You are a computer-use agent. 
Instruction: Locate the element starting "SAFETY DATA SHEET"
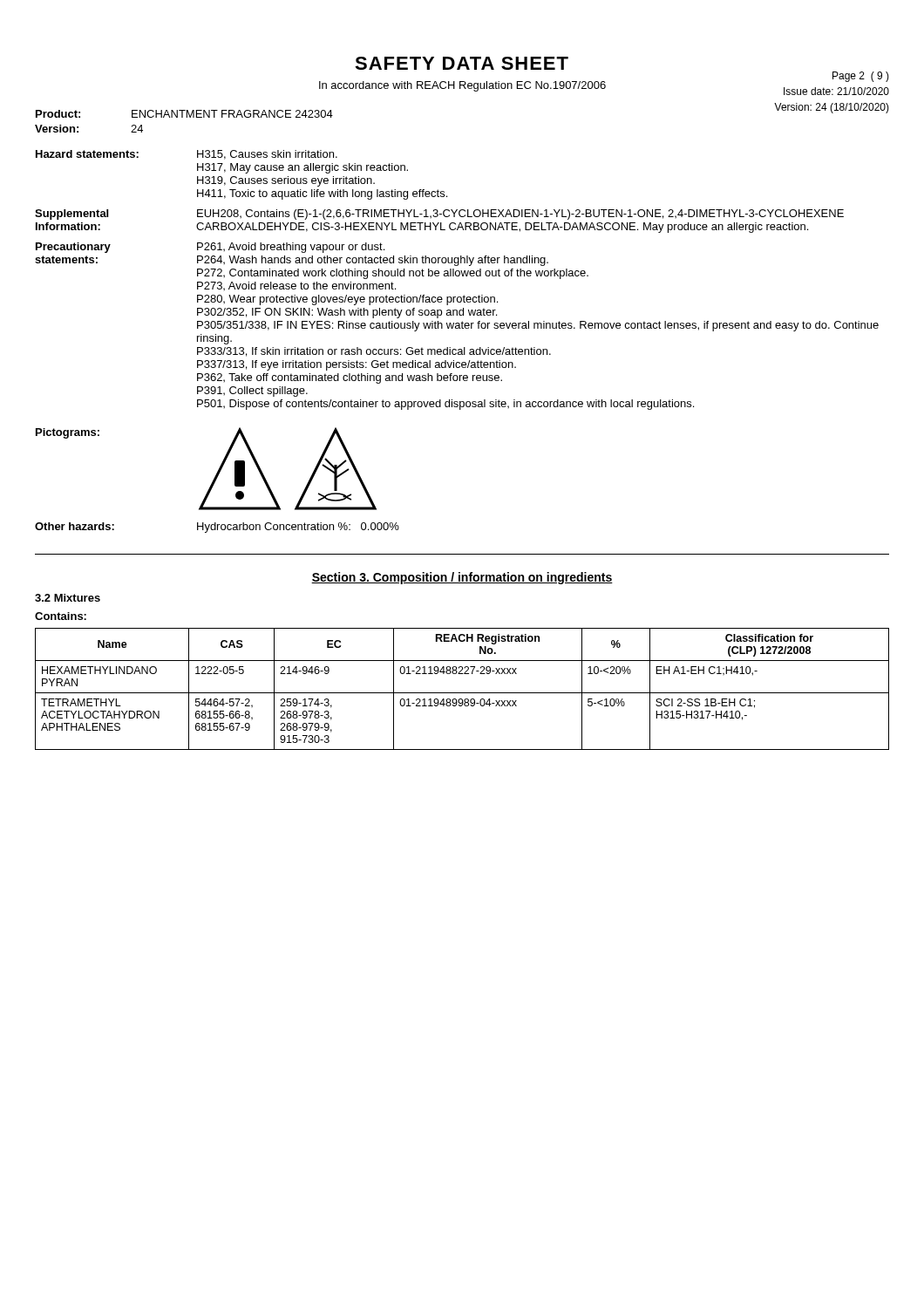[462, 64]
